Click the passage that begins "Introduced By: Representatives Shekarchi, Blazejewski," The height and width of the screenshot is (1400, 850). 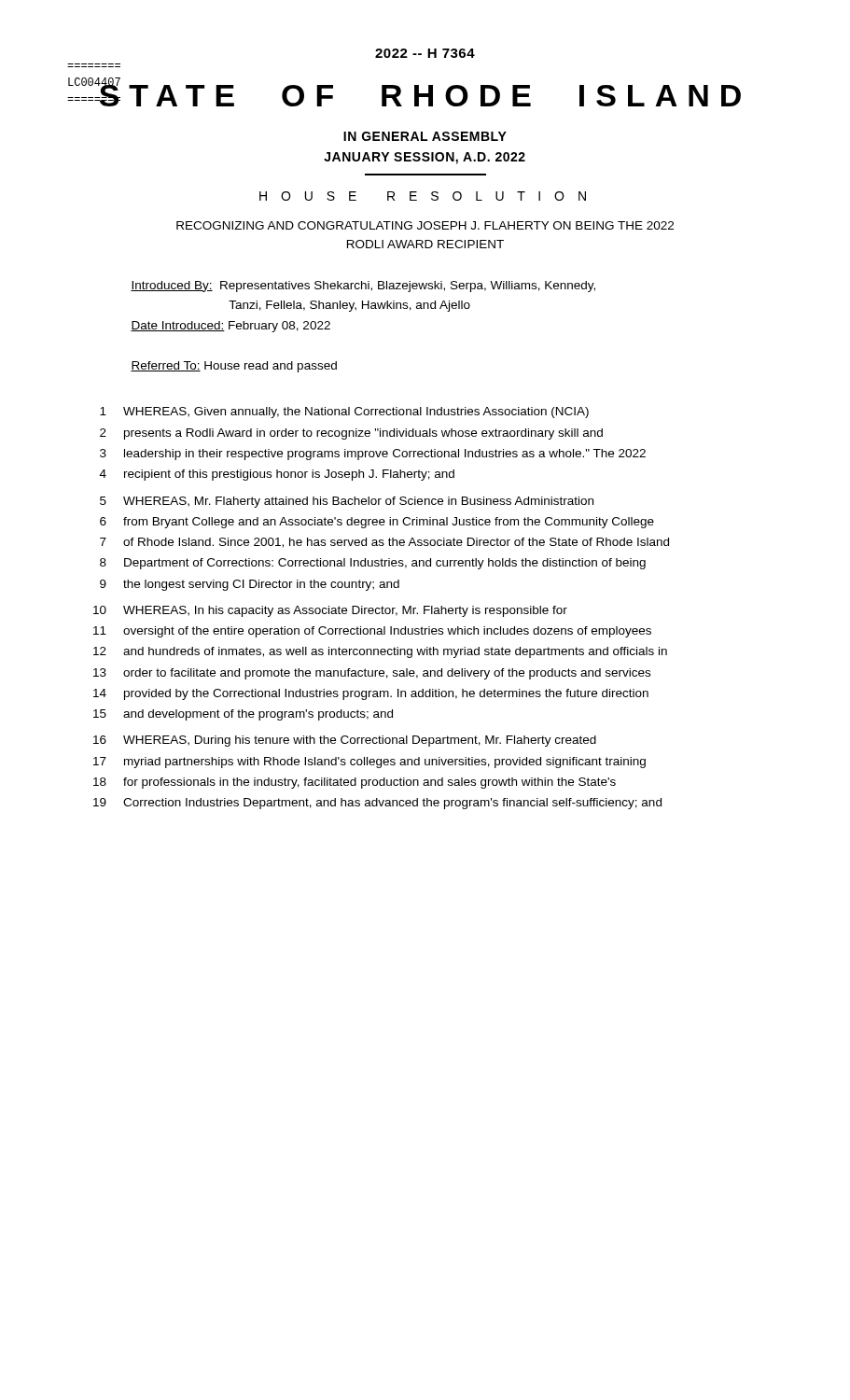[x=363, y=287]
